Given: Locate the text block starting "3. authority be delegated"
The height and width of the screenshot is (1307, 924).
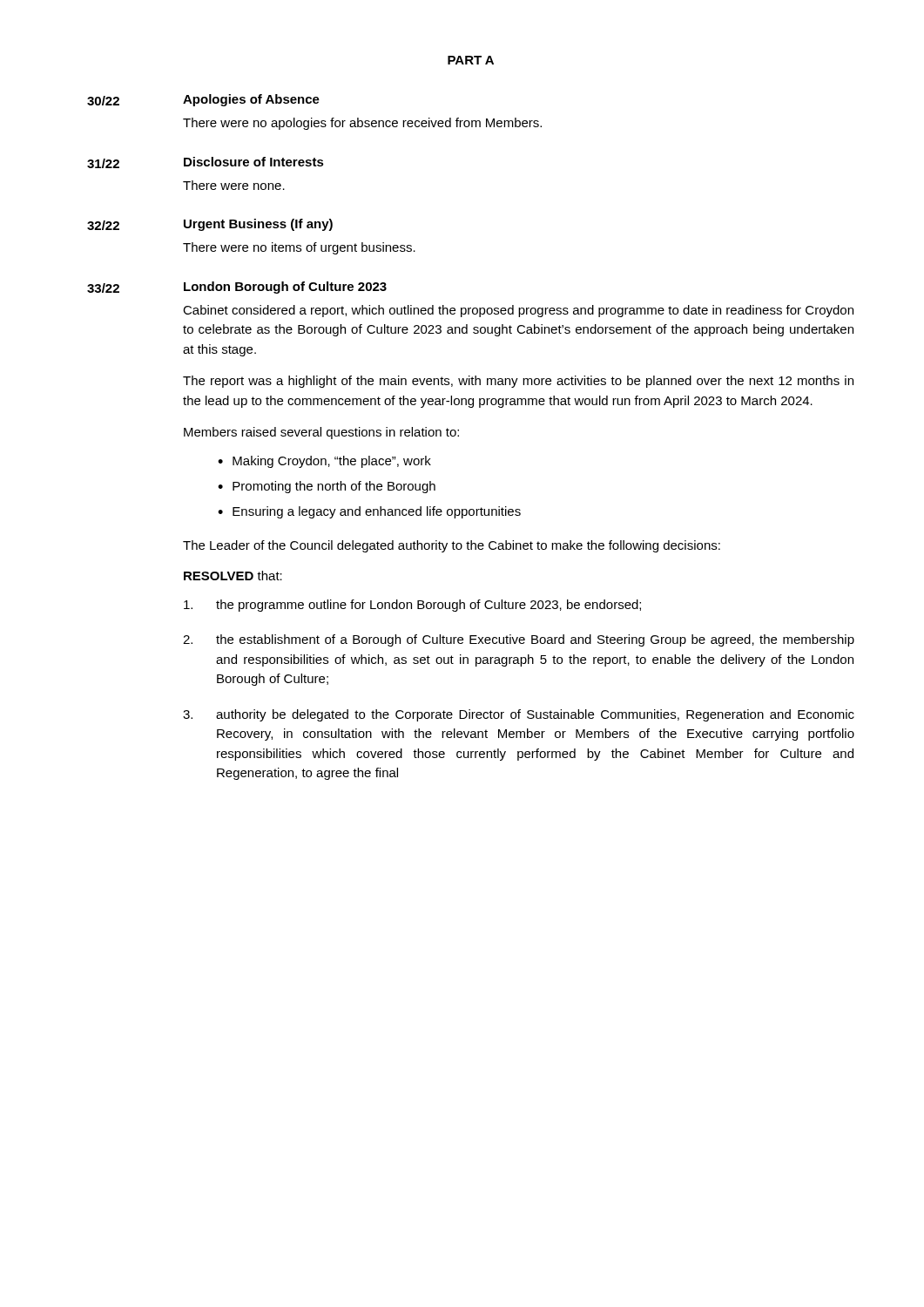Looking at the screenshot, I should click(x=519, y=744).
